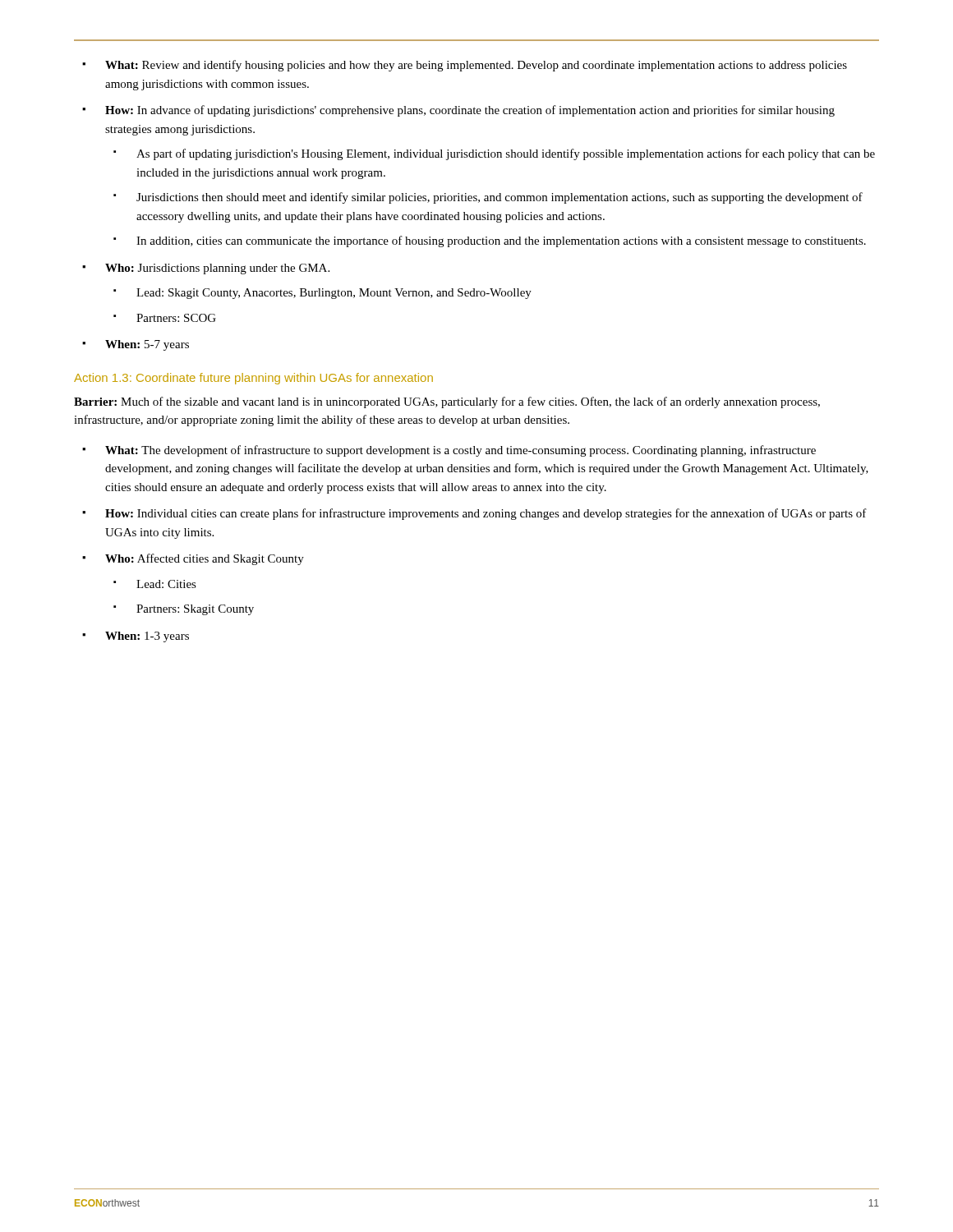Screen dimensions: 1232x953
Task: Click where it says "Lead: Cities"
Action: click(x=166, y=584)
